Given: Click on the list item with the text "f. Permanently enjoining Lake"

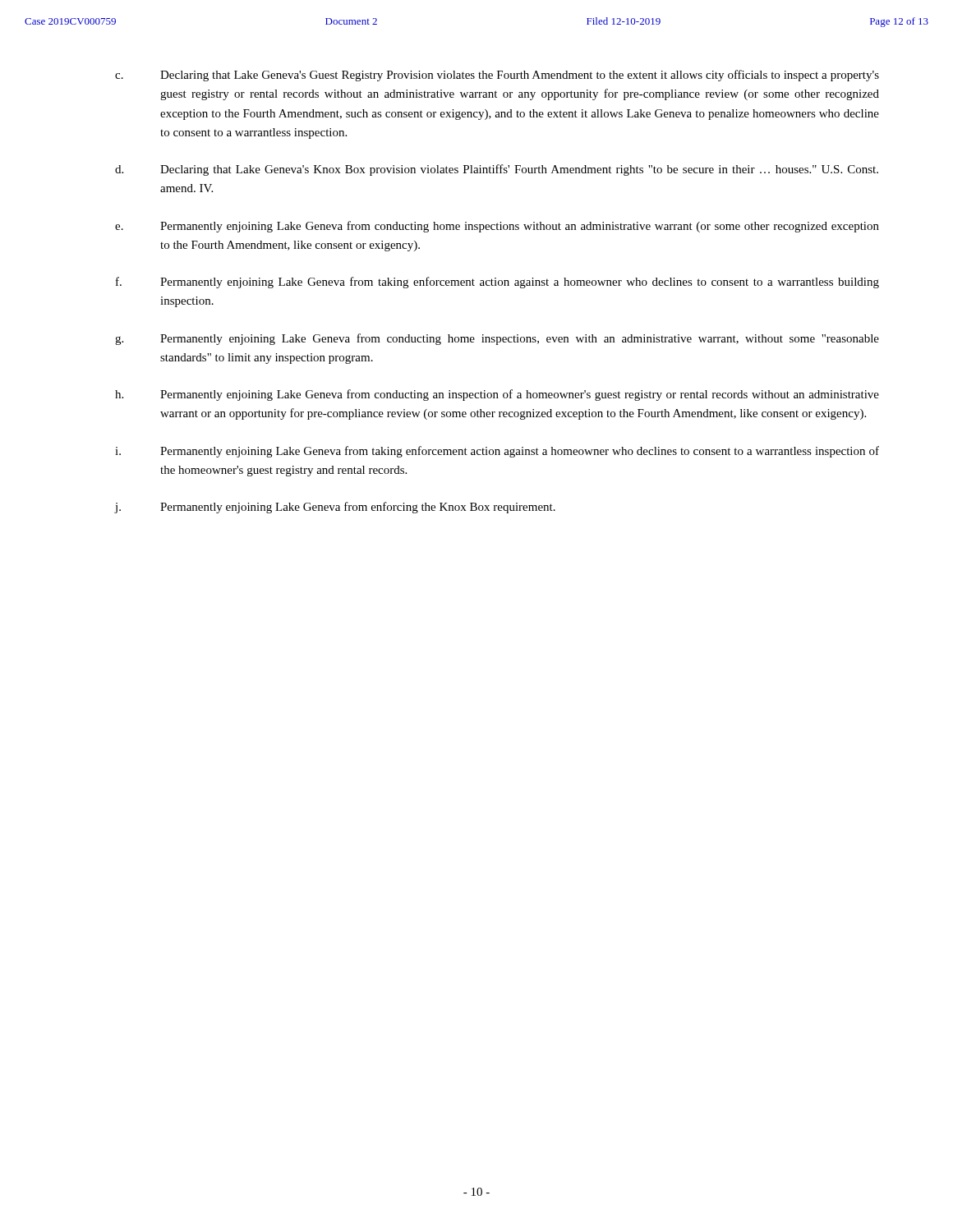Looking at the screenshot, I should point(497,292).
